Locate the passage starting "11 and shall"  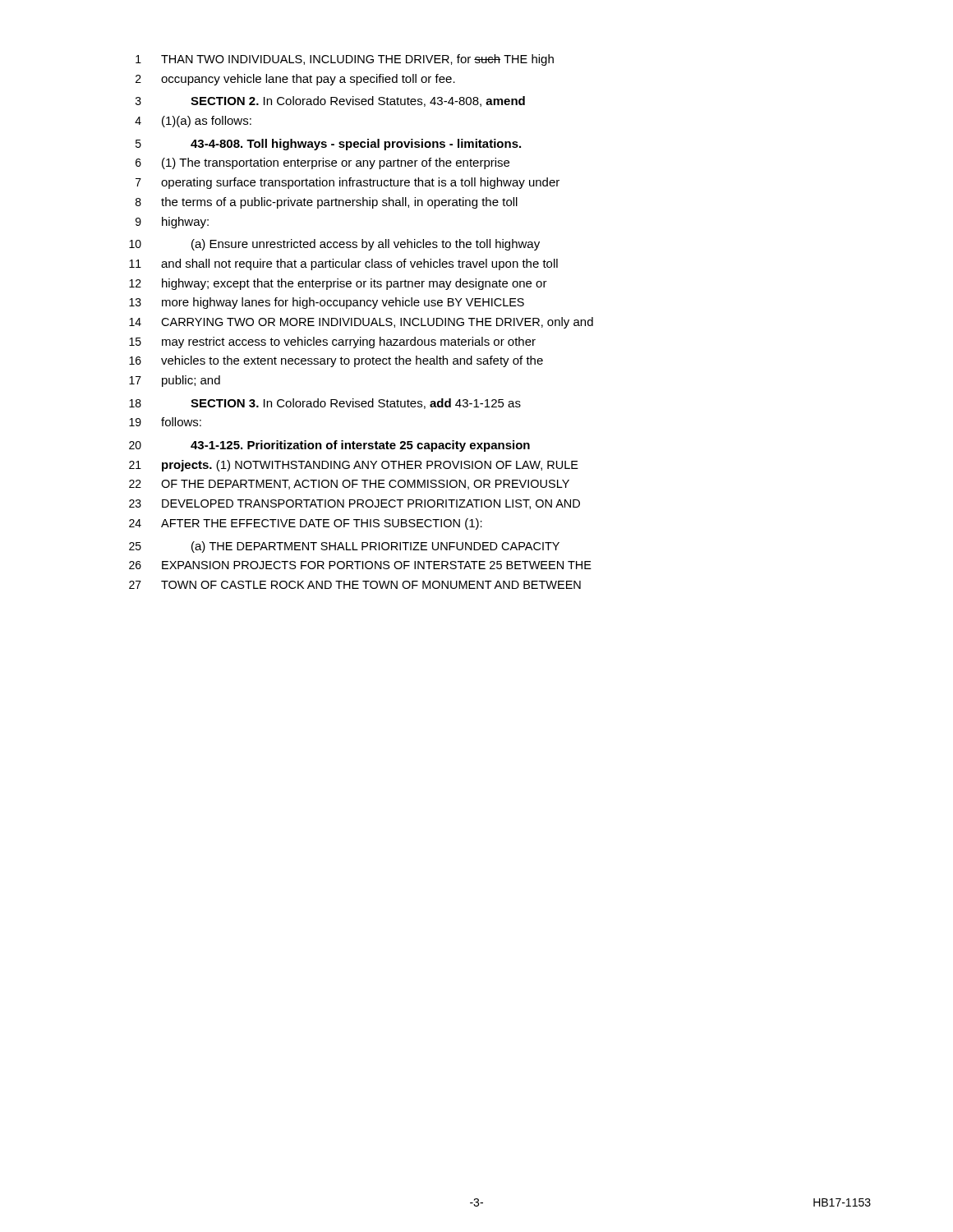(x=333, y=263)
